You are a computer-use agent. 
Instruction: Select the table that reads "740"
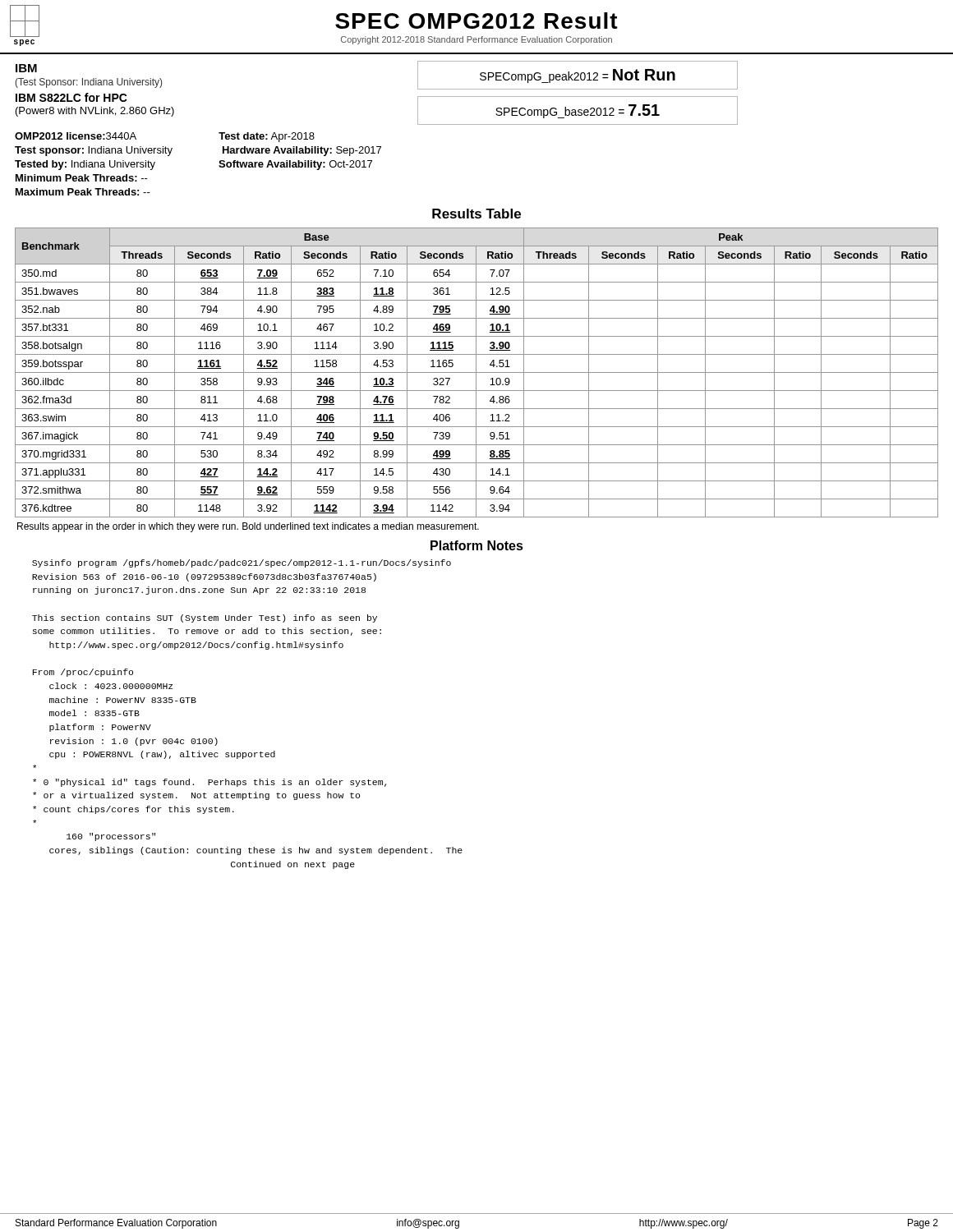pyautogui.click(x=476, y=372)
